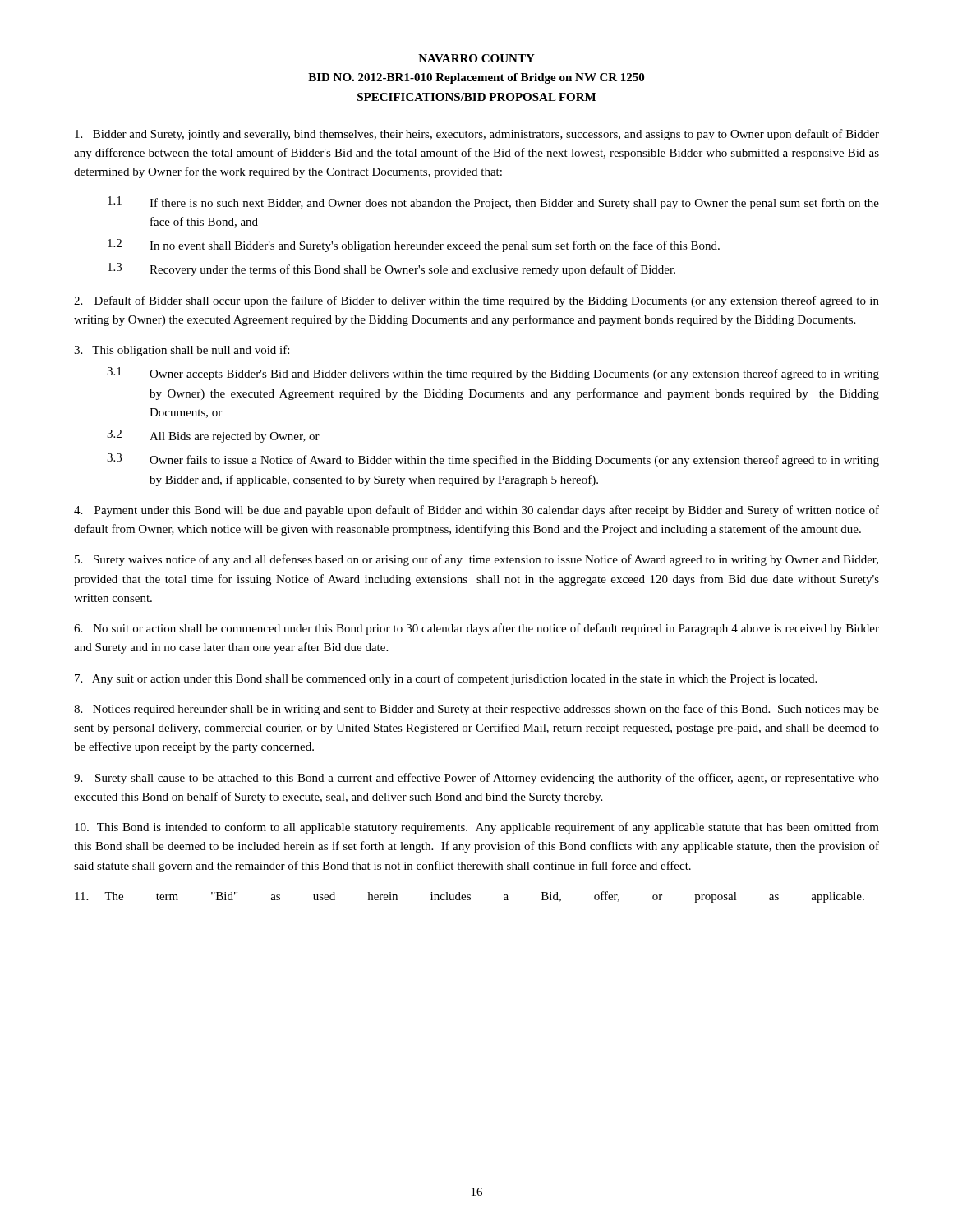This screenshot has width=953, height=1232.
Task: Find the block on this page that starts "Notices required hereunder"
Action: [476, 728]
